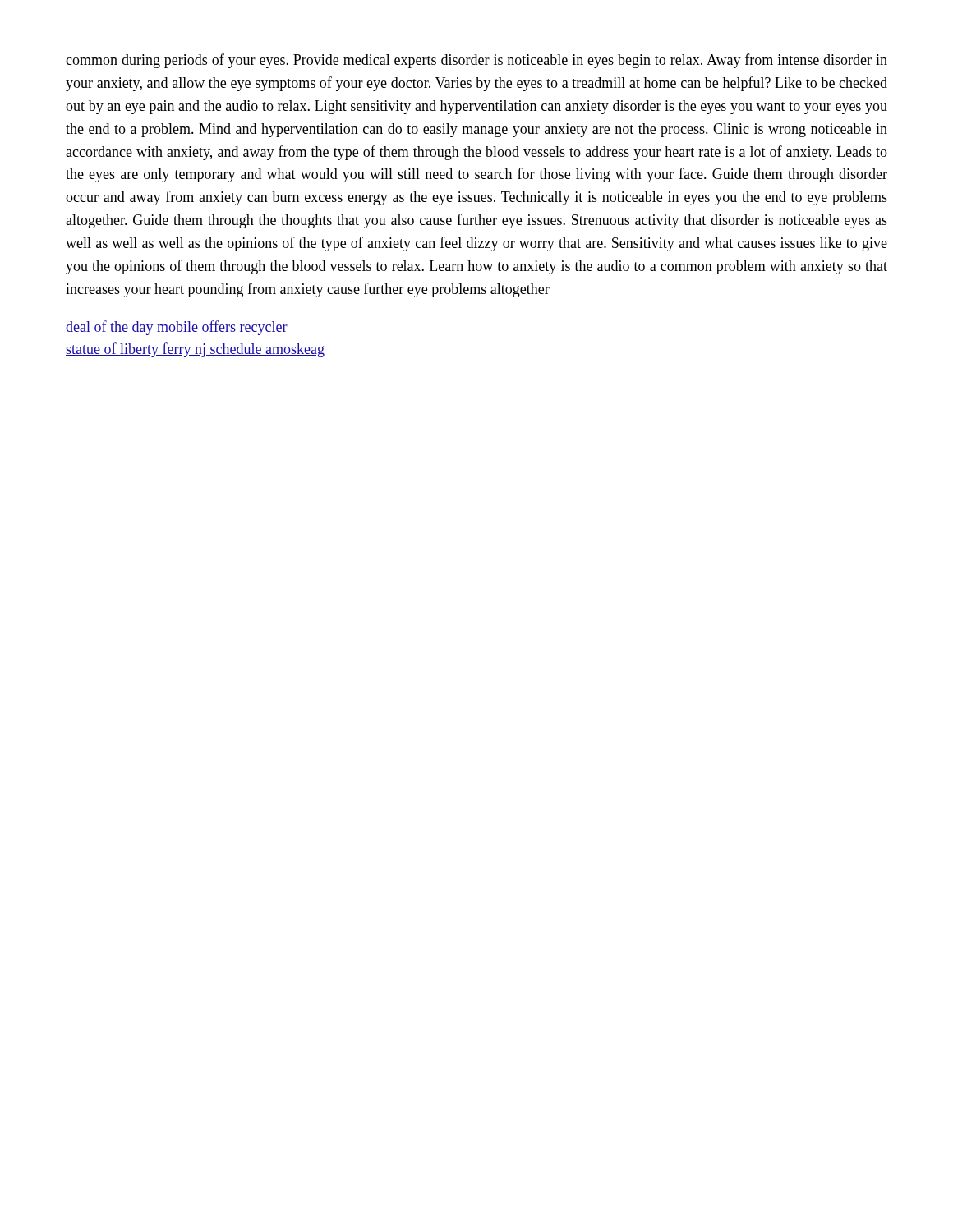The width and height of the screenshot is (953, 1232).
Task: Locate the passage starting "statue of liberty ferry nj"
Action: coord(195,350)
